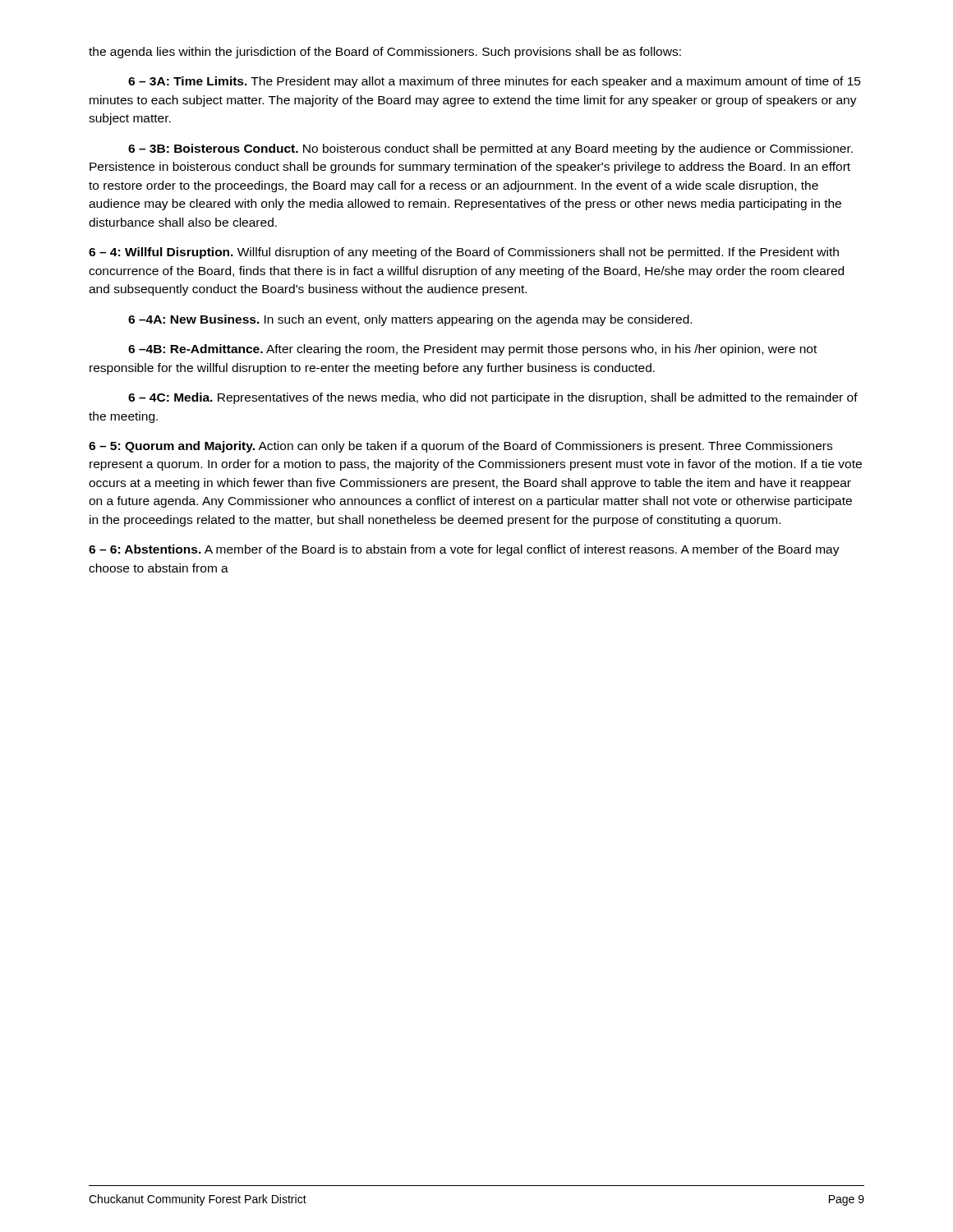Click the passage that begins "6 –4B: Re-Admittance. After clearing the room,"
The width and height of the screenshot is (953, 1232).
476,359
